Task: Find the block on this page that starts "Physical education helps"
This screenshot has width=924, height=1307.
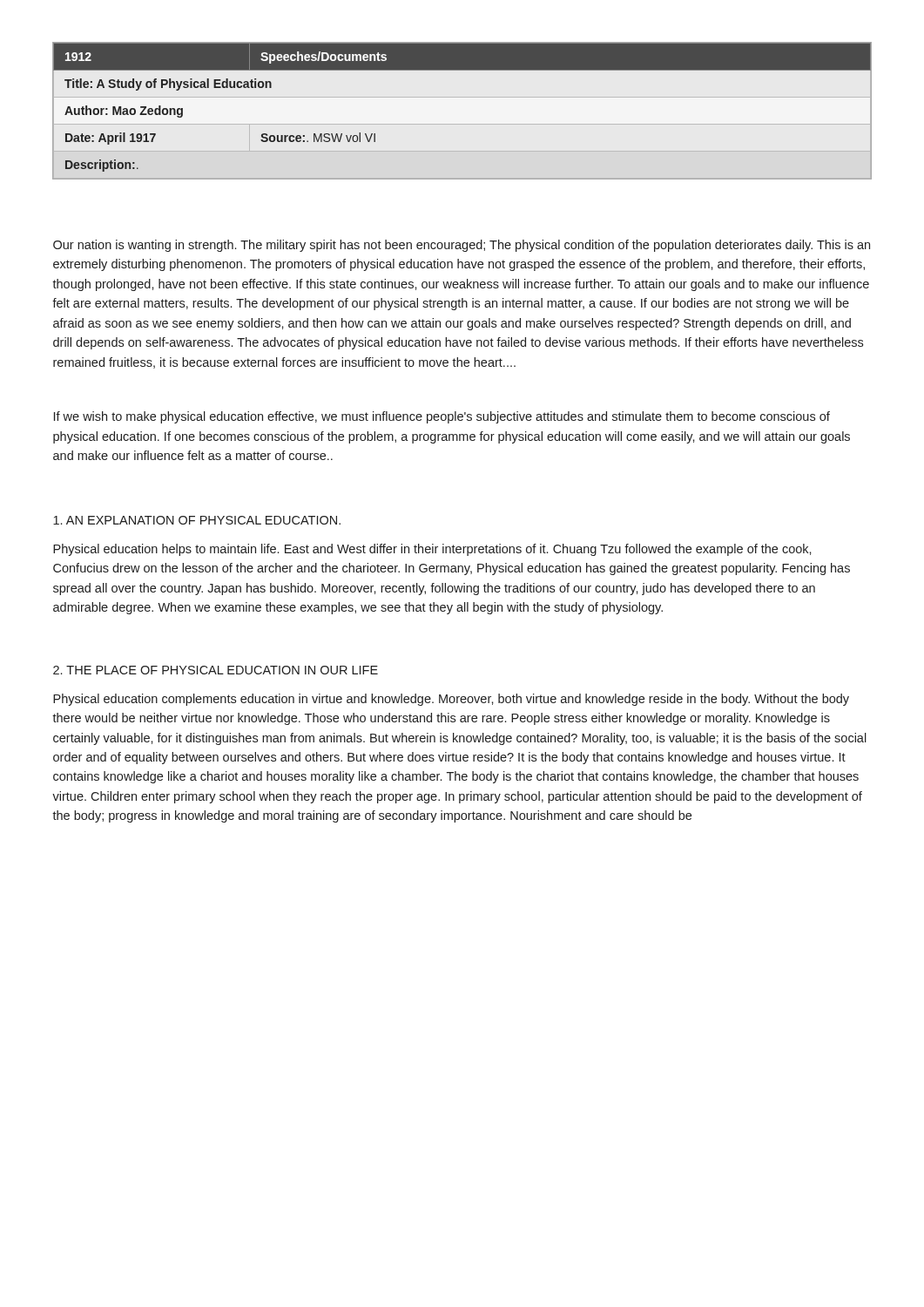Action: tap(462, 578)
